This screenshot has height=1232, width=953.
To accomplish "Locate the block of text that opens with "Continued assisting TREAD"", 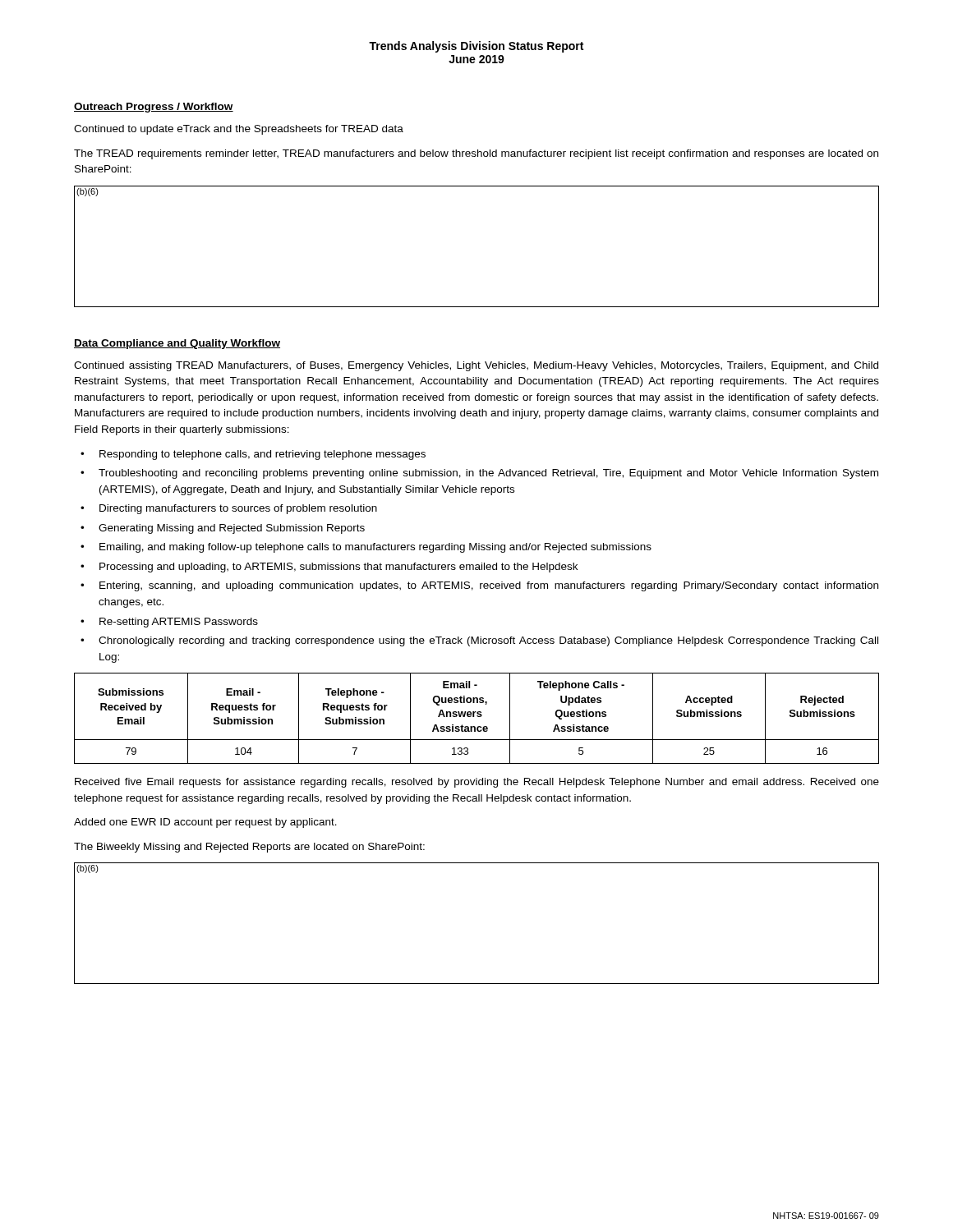I will [x=476, y=397].
